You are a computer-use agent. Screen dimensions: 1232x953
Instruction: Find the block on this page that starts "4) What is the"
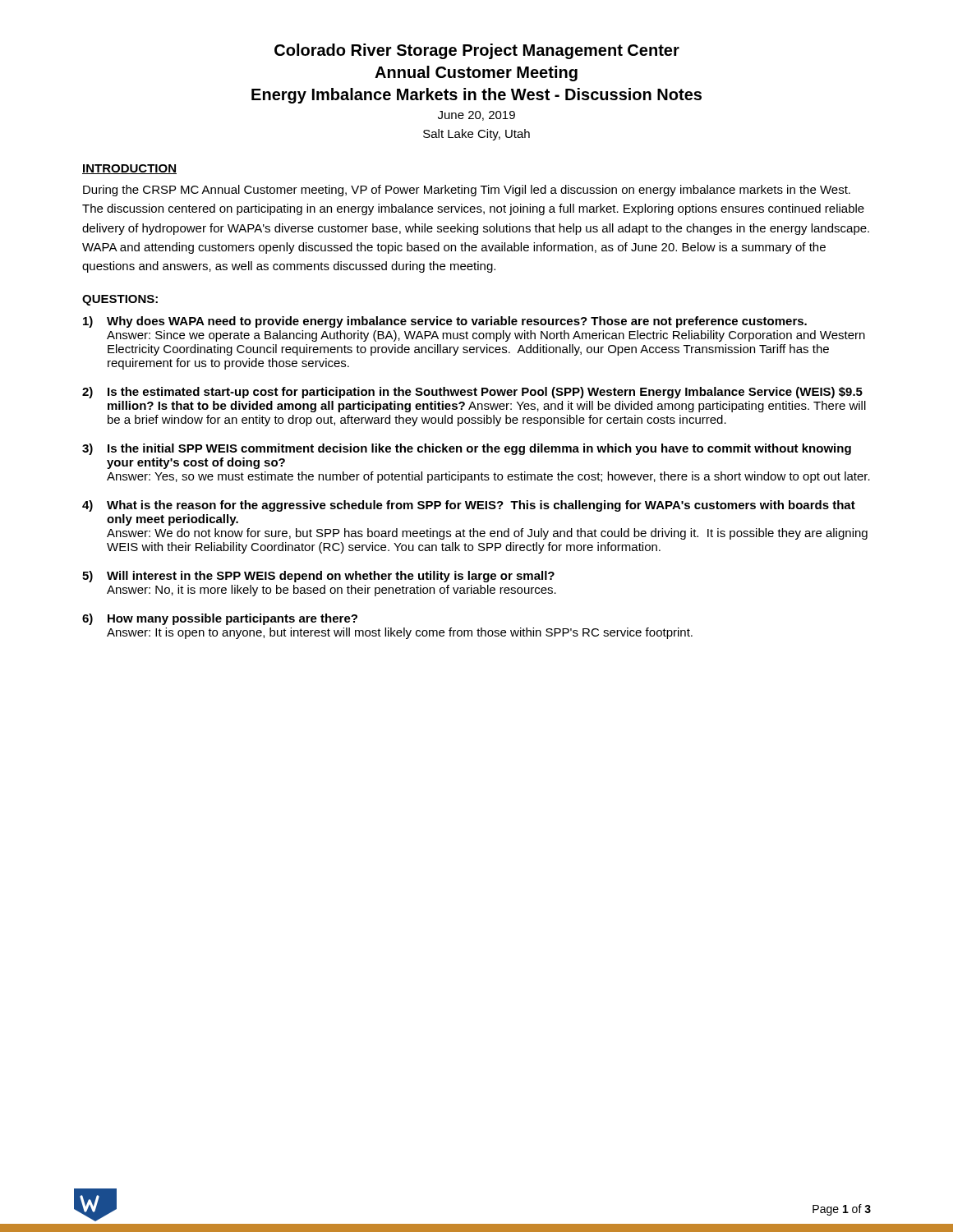pos(476,526)
